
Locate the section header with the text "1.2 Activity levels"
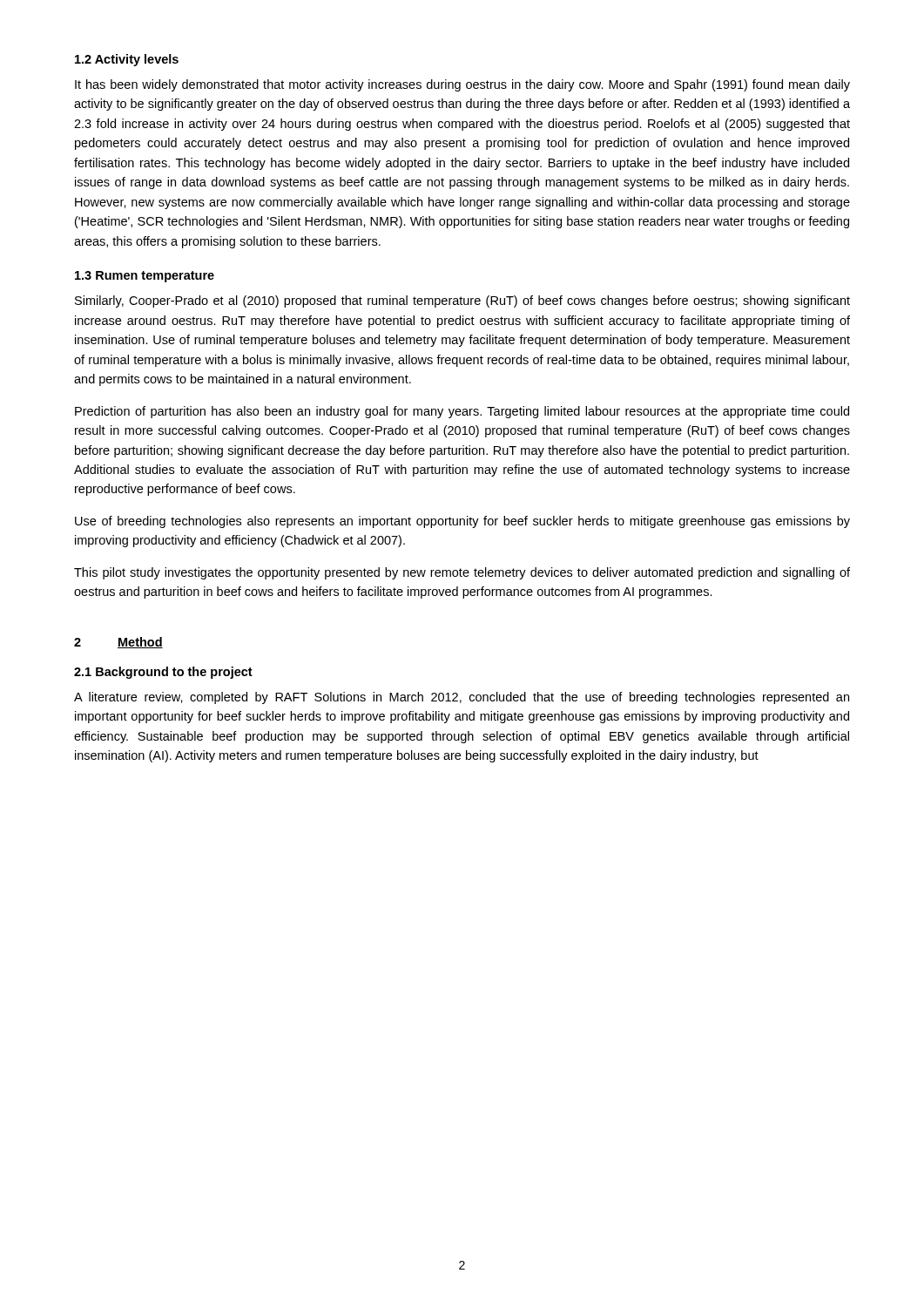tap(126, 59)
